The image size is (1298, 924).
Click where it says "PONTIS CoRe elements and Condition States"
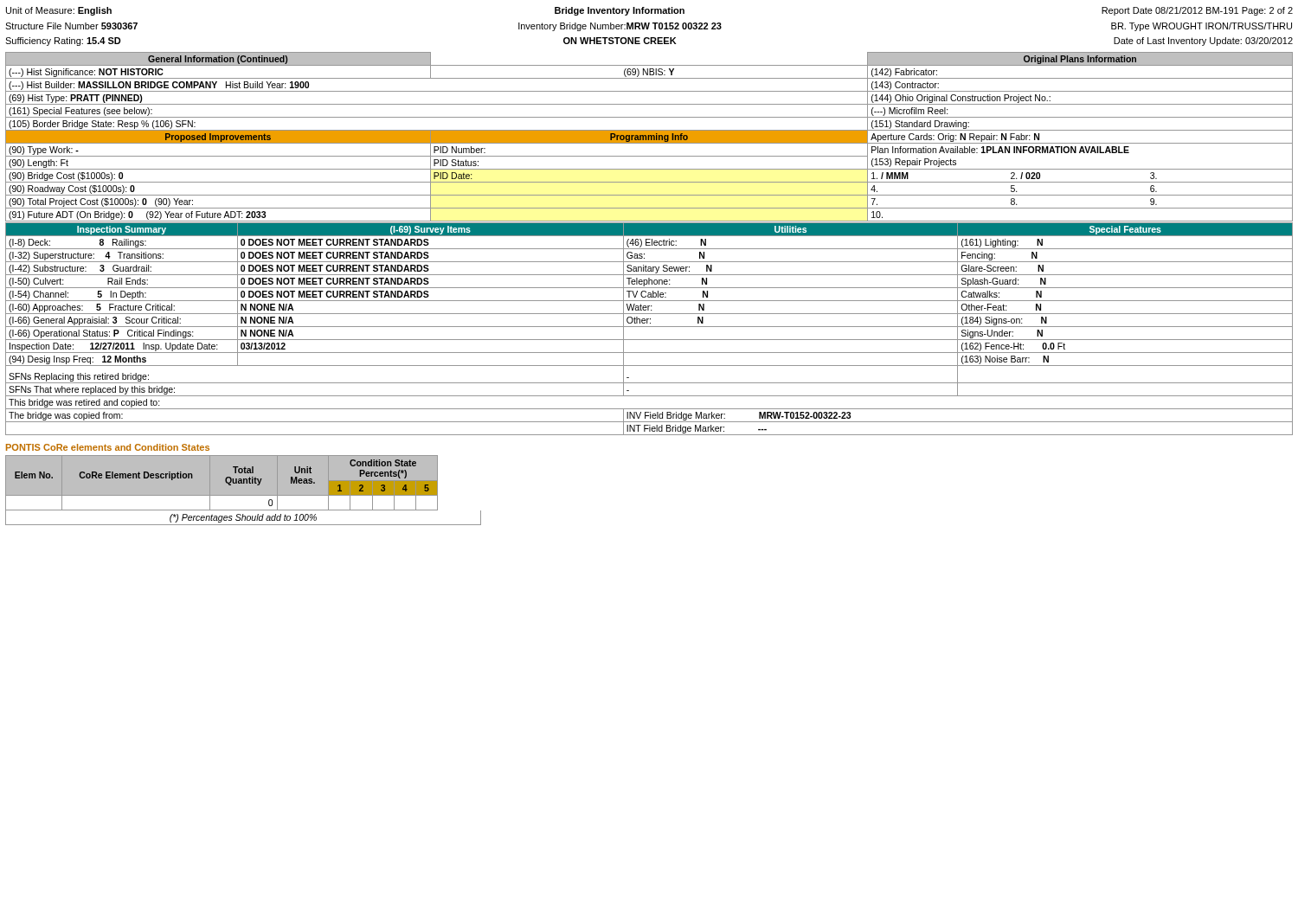click(x=108, y=447)
